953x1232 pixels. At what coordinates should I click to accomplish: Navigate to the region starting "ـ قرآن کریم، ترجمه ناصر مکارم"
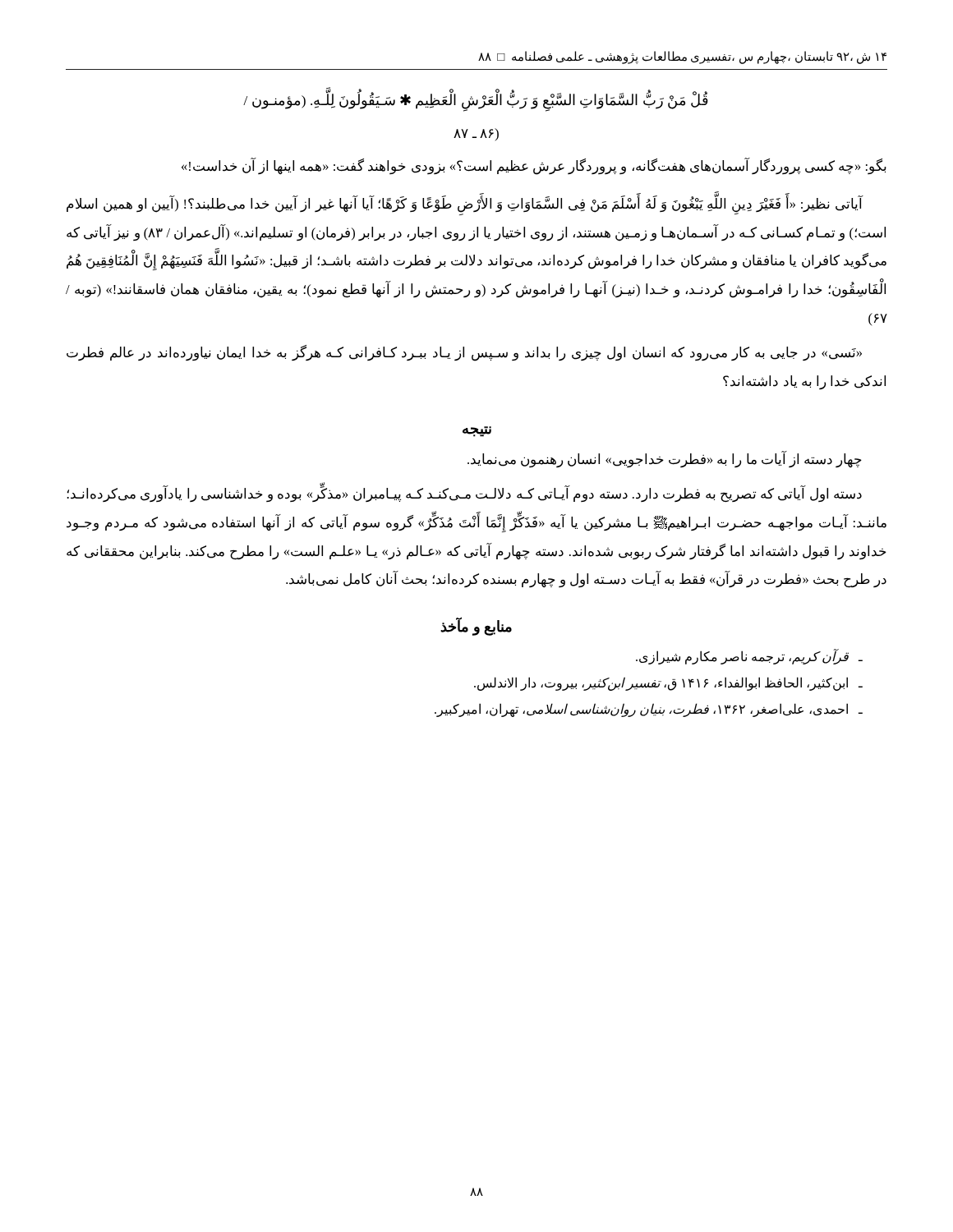[x=749, y=657]
